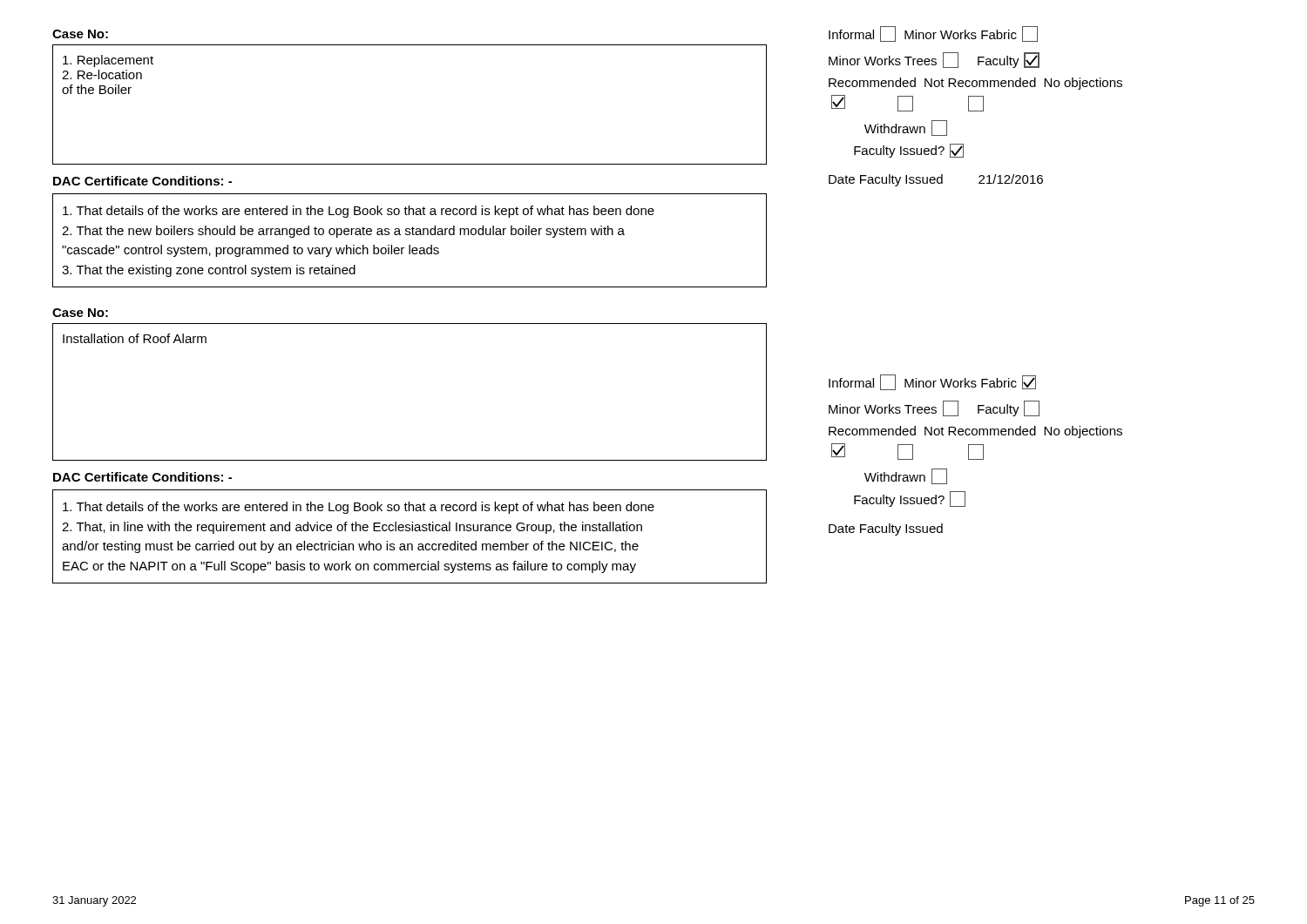Select the passage starting "Replacement 2. Re-location of the Boiler"
Screen dimensions: 924x1307
(108, 74)
